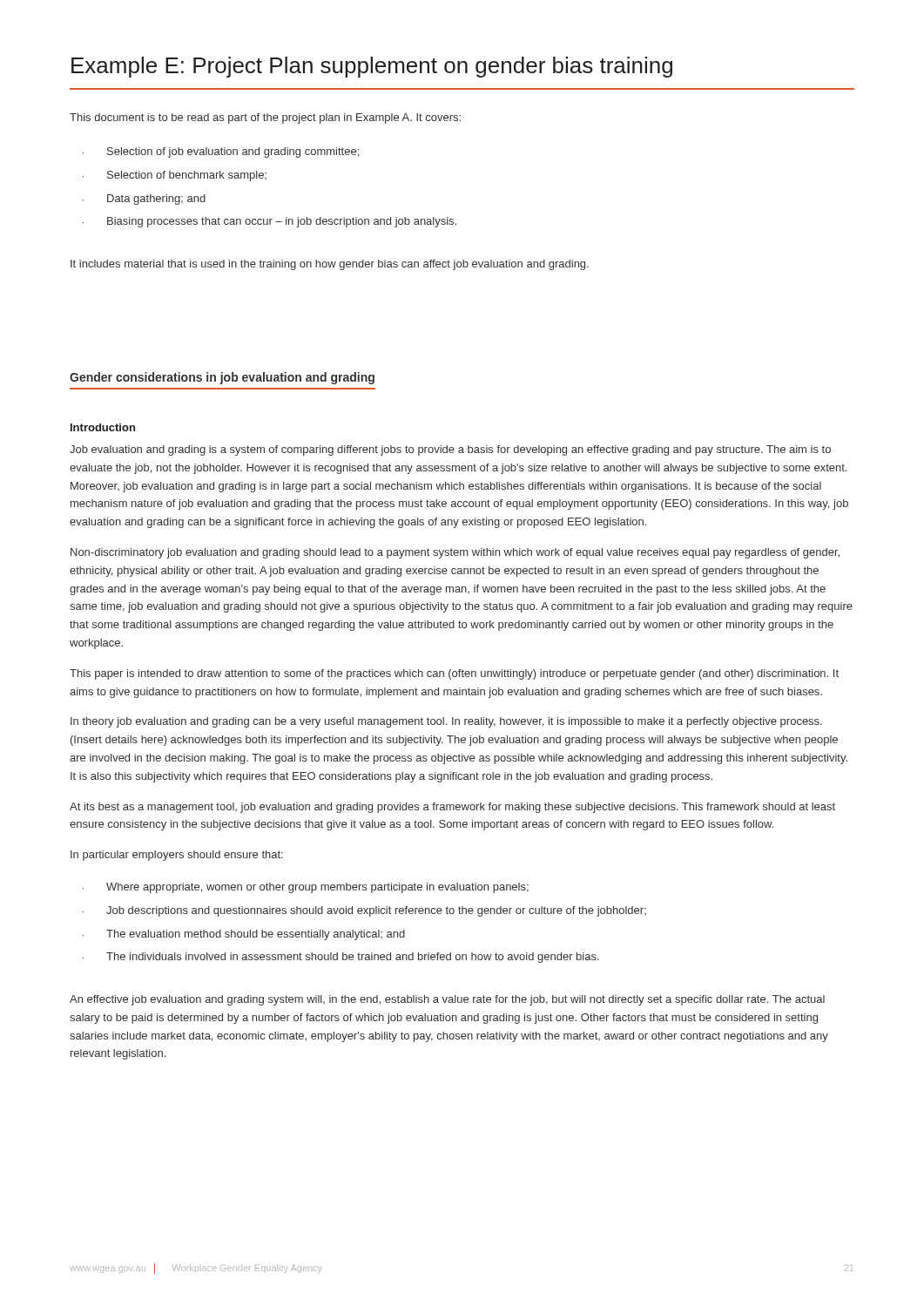Find the region starting "At its best as a management"
The image size is (924, 1307).
click(452, 815)
